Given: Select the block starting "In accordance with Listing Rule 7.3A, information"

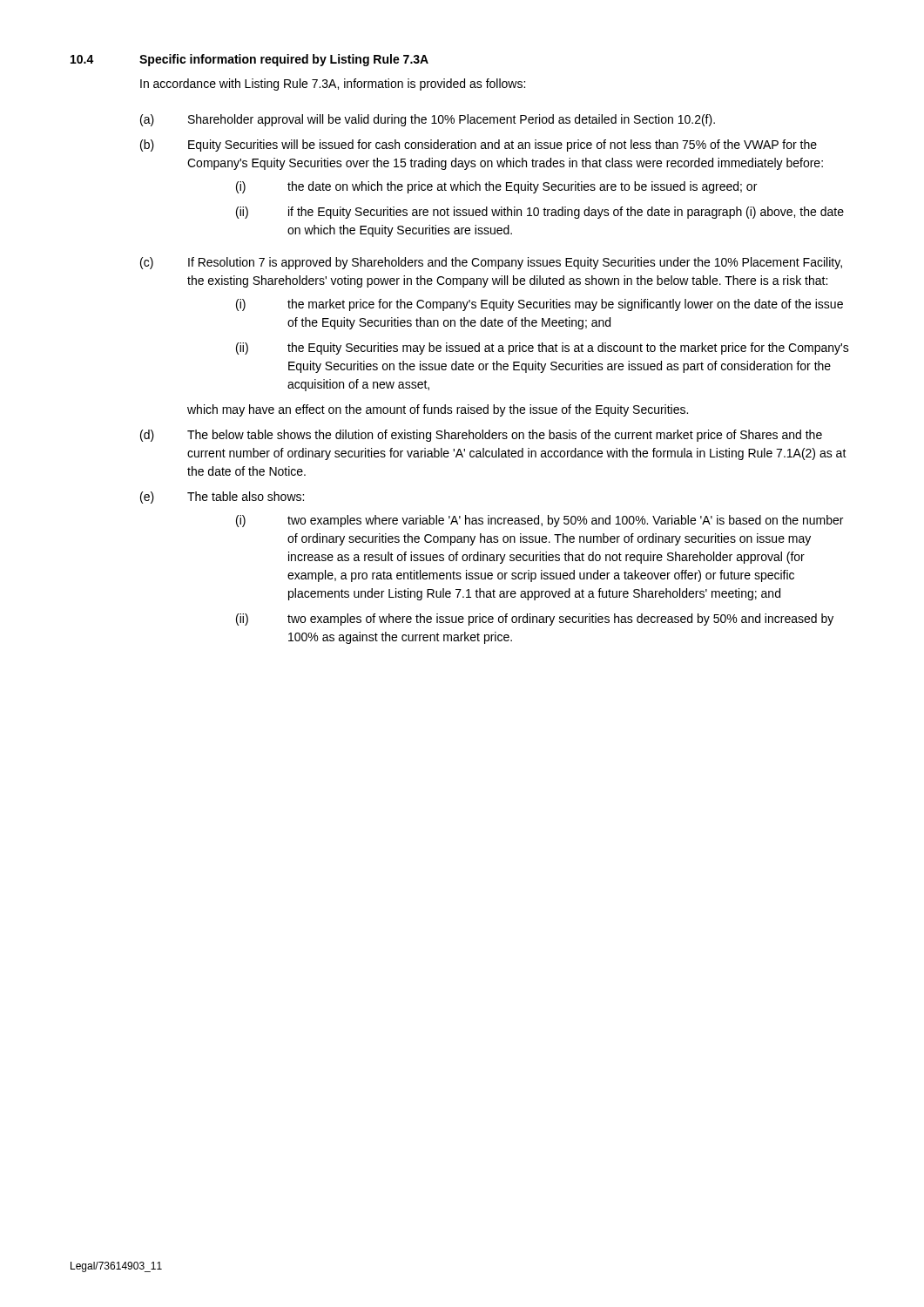Looking at the screenshot, I should pos(333,84).
